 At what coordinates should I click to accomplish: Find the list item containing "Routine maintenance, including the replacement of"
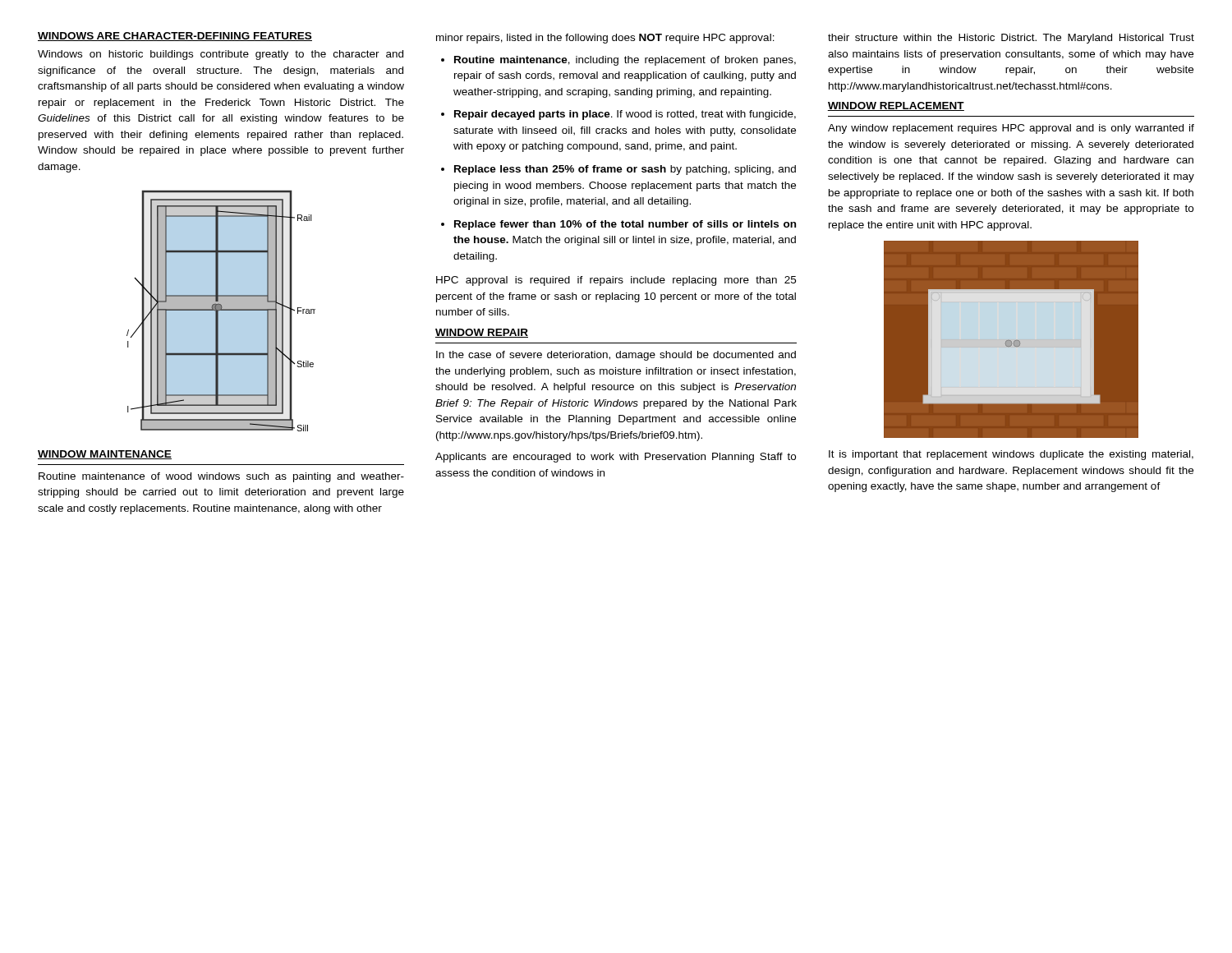pos(625,75)
